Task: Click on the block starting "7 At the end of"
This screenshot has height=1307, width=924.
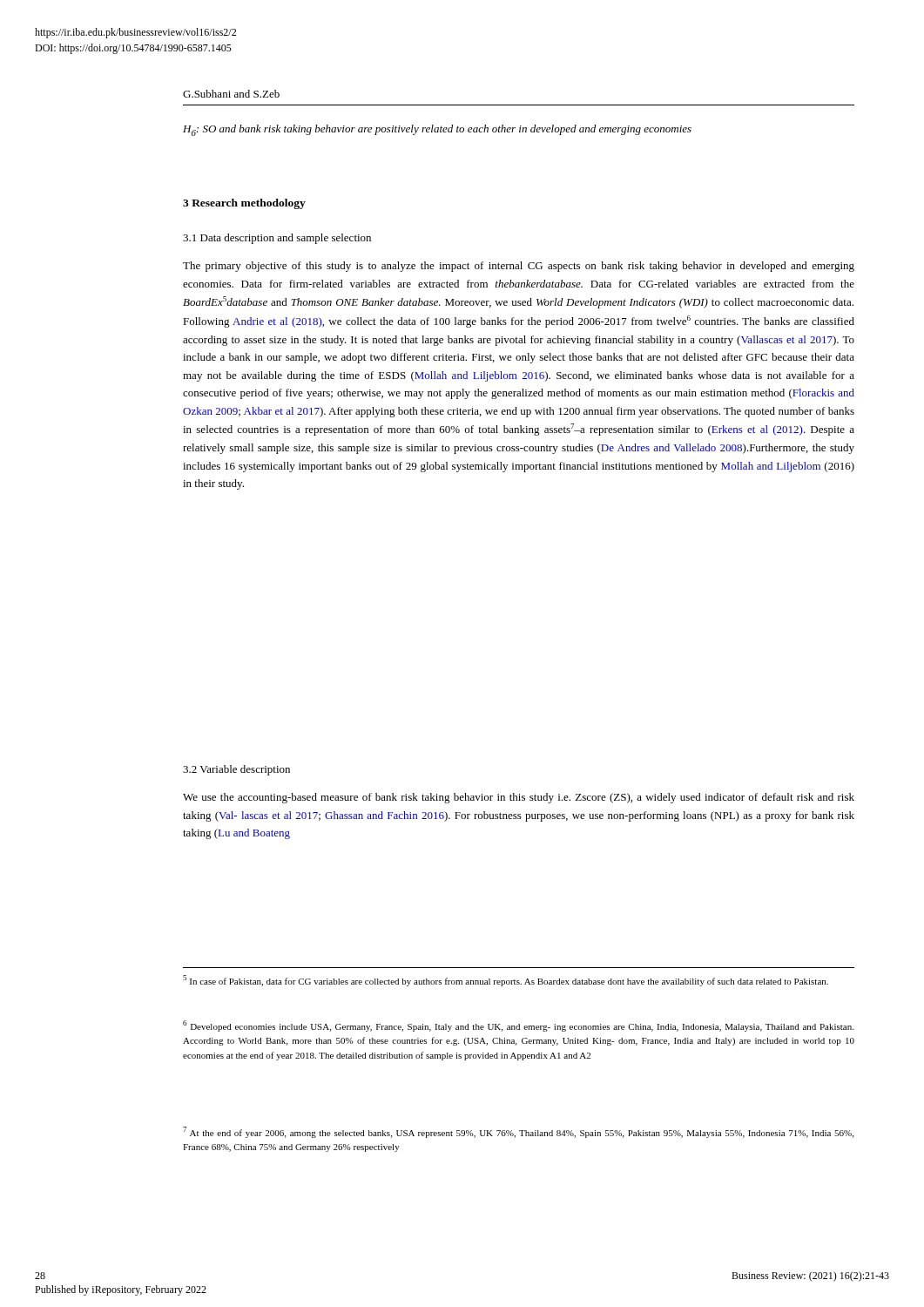Action: click(x=519, y=1138)
